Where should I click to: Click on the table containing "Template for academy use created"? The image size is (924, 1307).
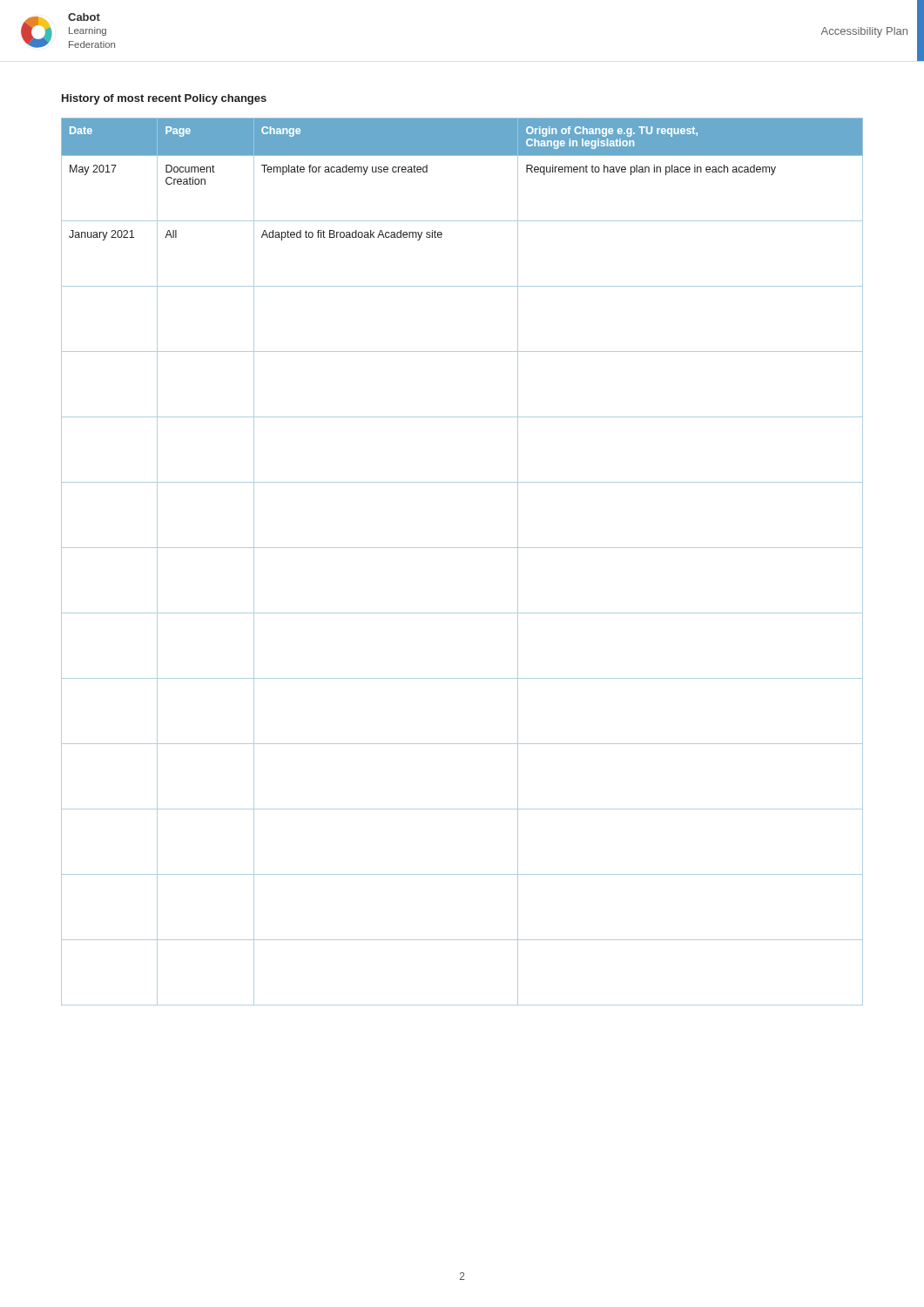click(x=462, y=562)
